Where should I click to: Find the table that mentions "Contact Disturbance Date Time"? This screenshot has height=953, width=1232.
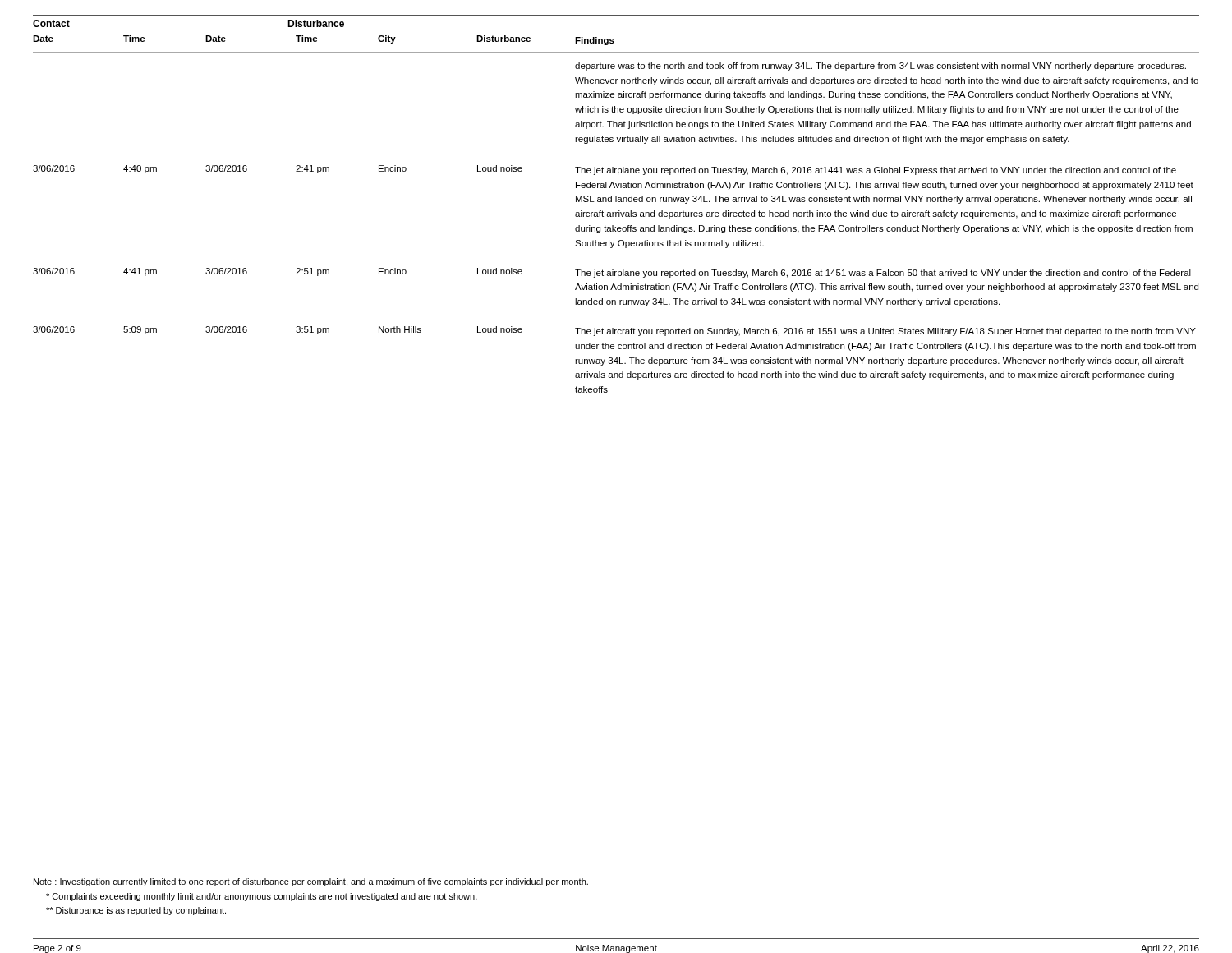point(616,210)
